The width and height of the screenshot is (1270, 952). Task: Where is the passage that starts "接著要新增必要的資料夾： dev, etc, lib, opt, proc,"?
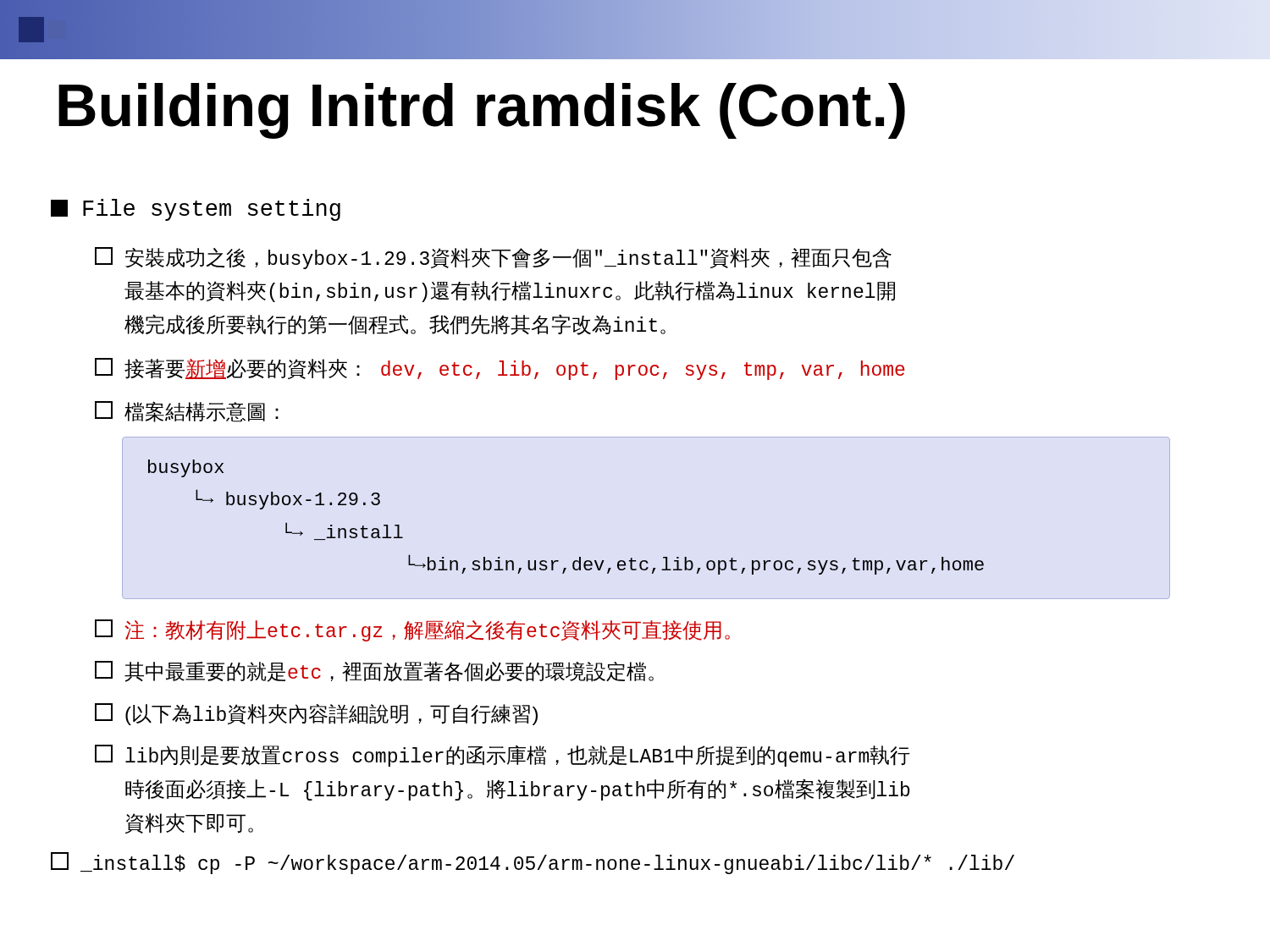click(x=500, y=369)
